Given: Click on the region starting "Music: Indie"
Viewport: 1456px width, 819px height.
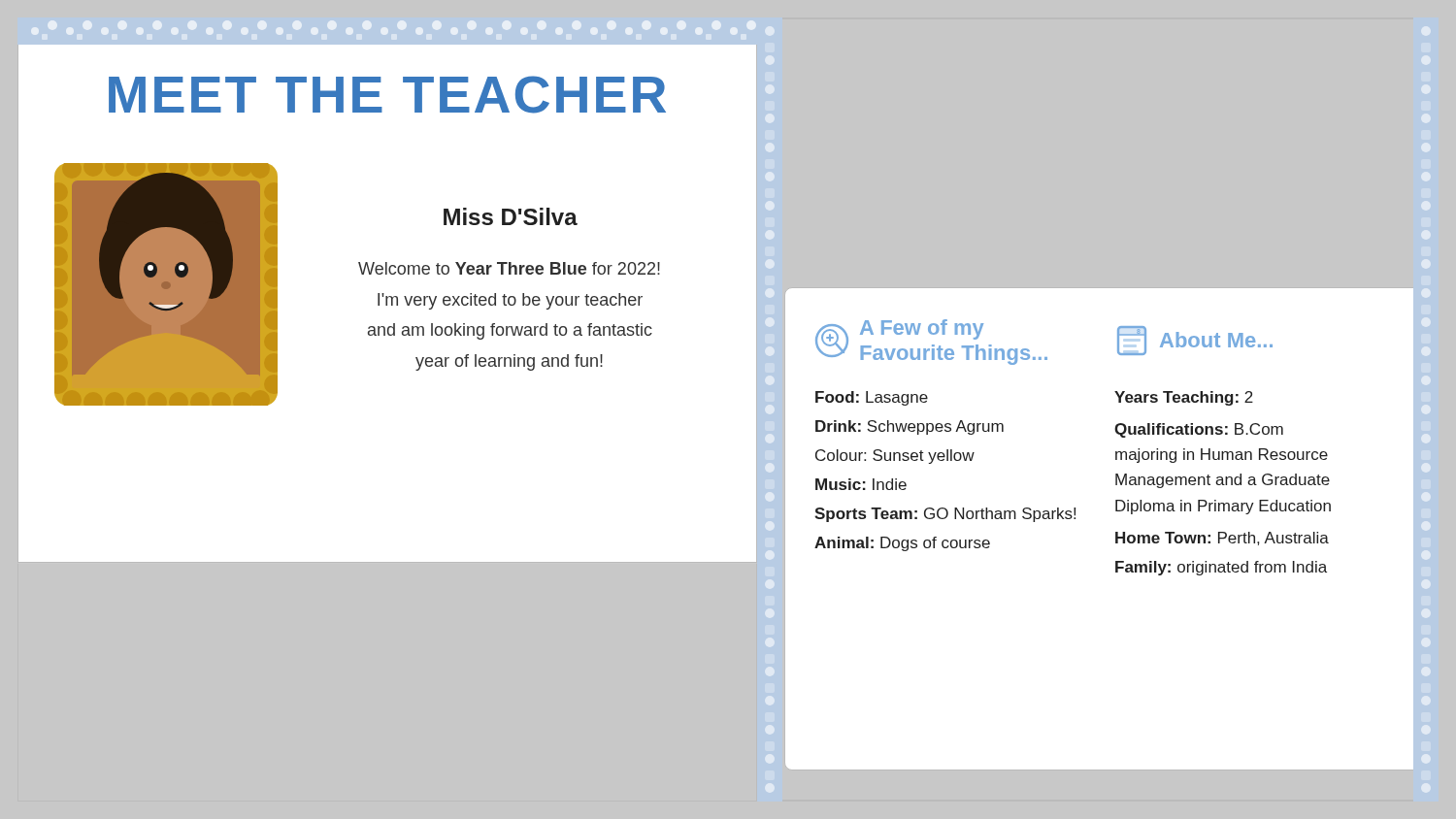Looking at the screenshot, I should pyautogui.click(x=861, y=484).
